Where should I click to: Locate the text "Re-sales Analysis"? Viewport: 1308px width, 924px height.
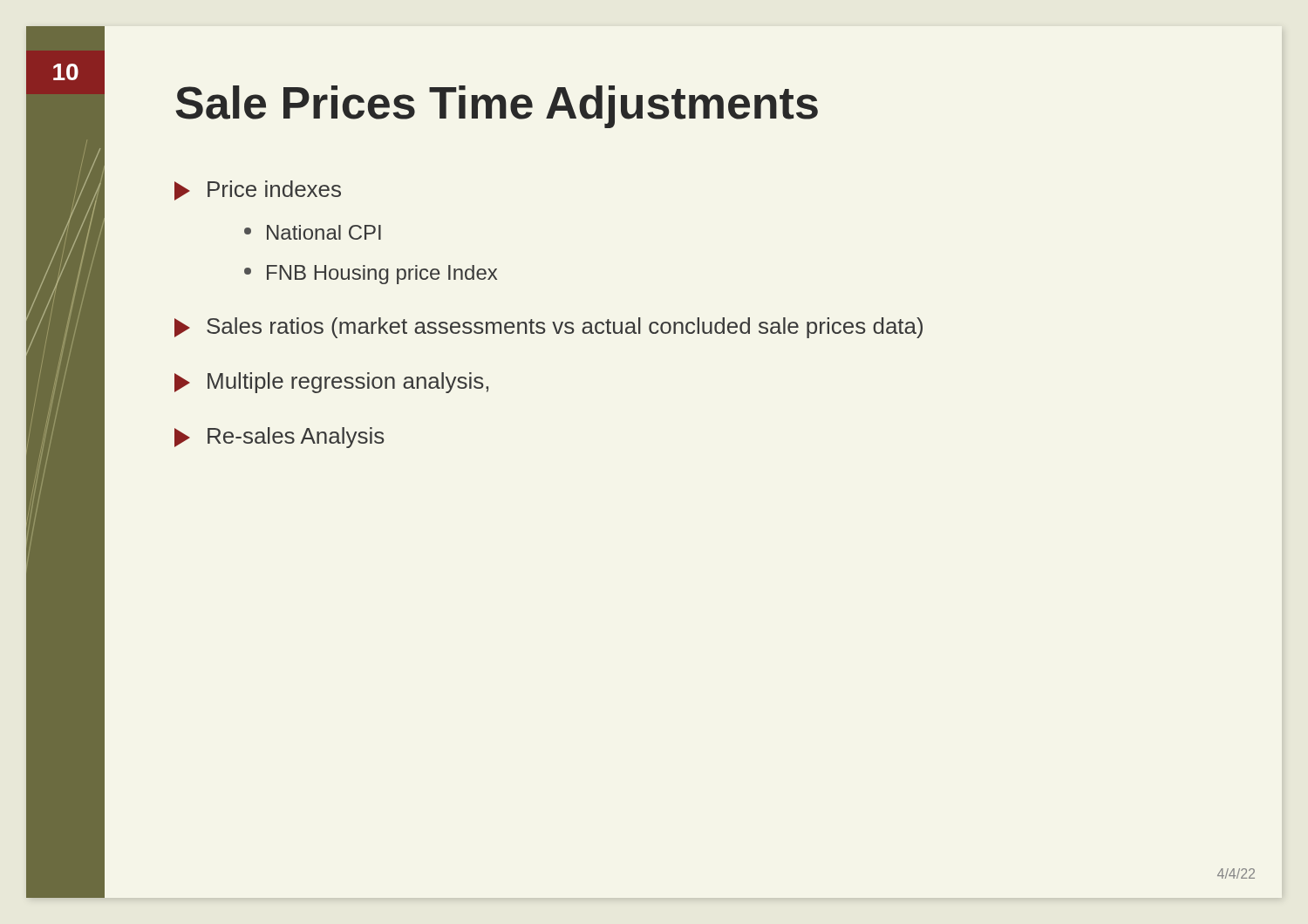280,436
